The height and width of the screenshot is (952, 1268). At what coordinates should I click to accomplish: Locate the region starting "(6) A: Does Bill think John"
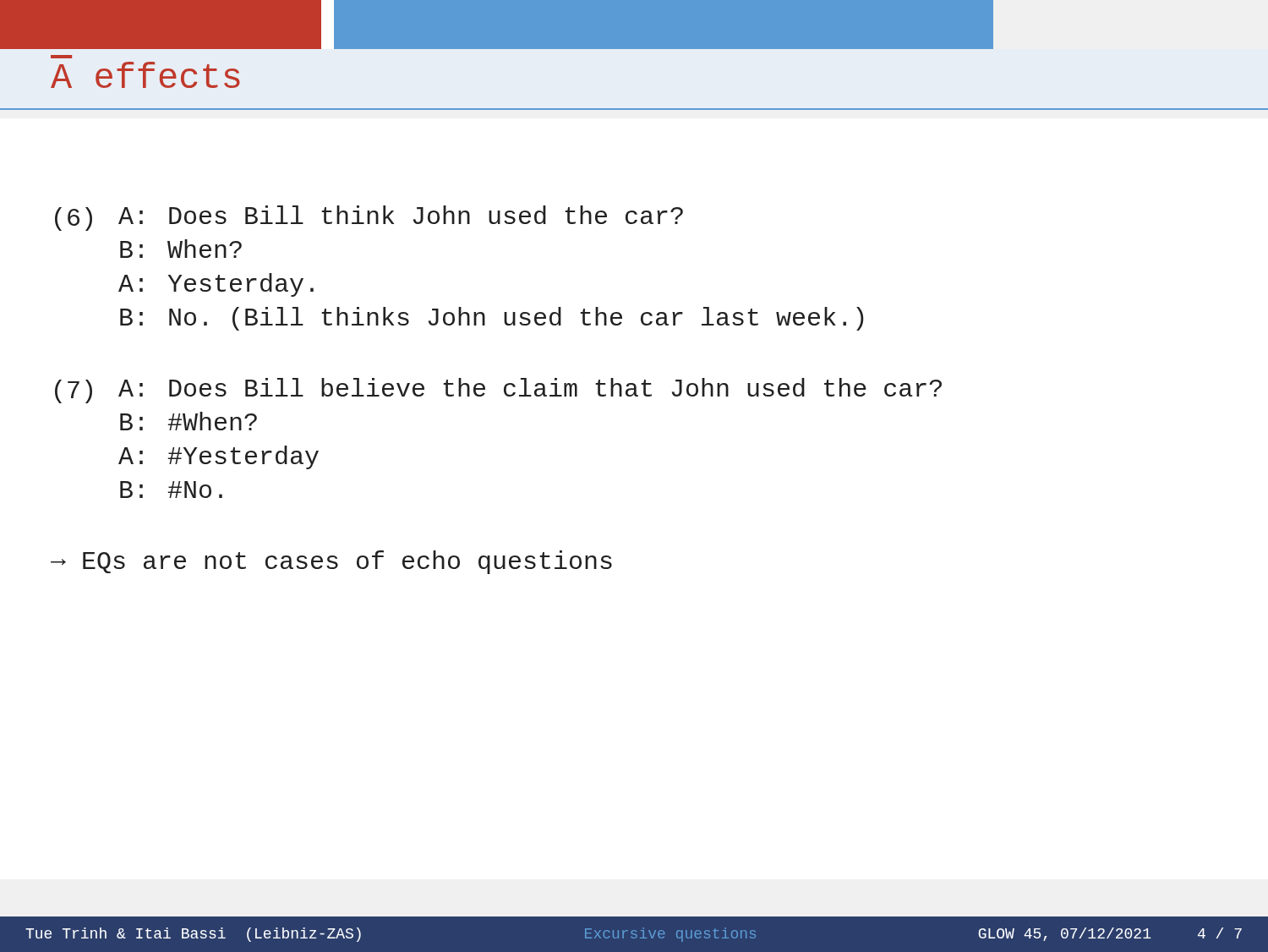point(369,218)
